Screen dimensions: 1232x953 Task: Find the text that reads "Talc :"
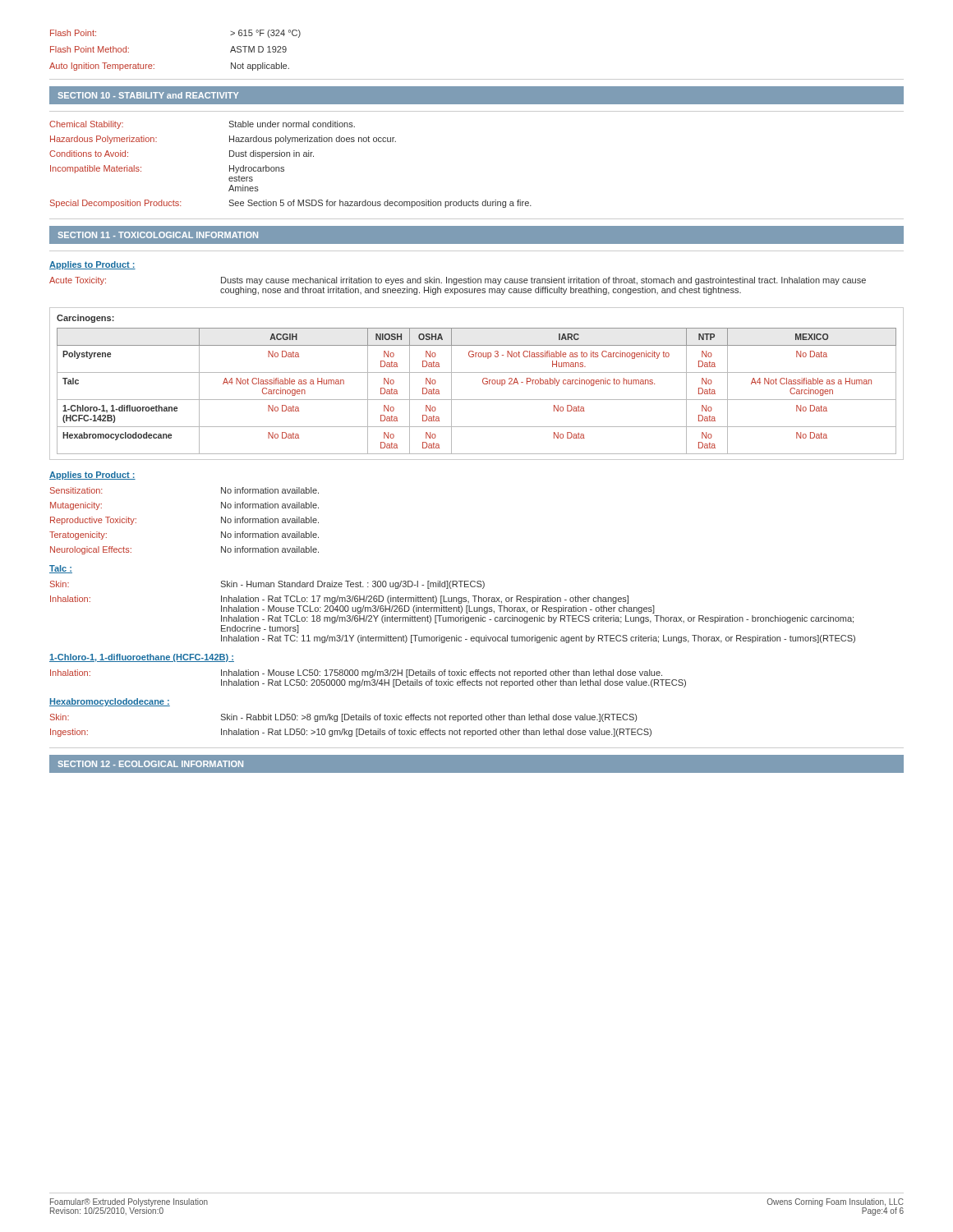(x=61, y=568)
